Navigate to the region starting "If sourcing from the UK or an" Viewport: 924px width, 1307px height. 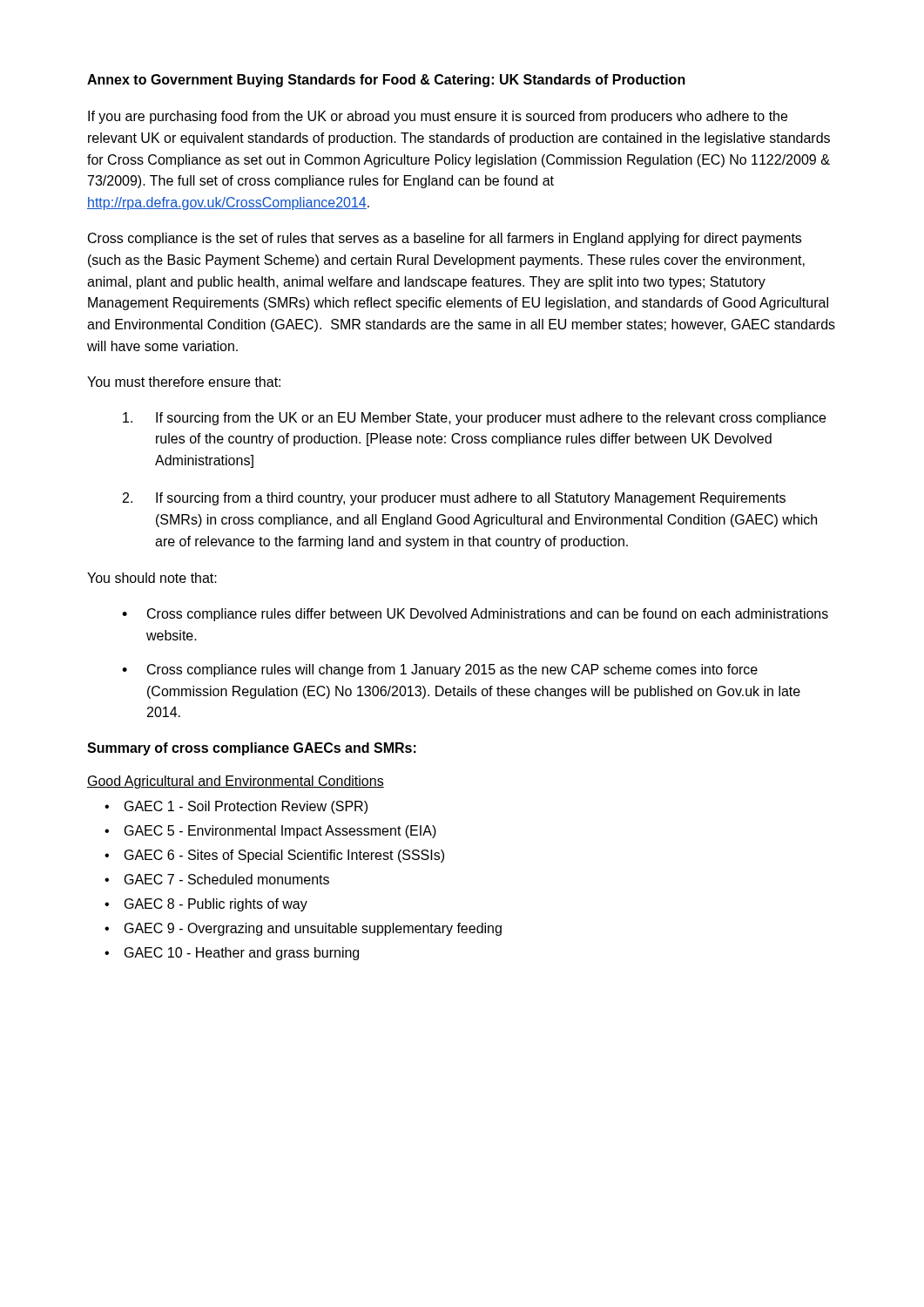(x=479, y=440)
